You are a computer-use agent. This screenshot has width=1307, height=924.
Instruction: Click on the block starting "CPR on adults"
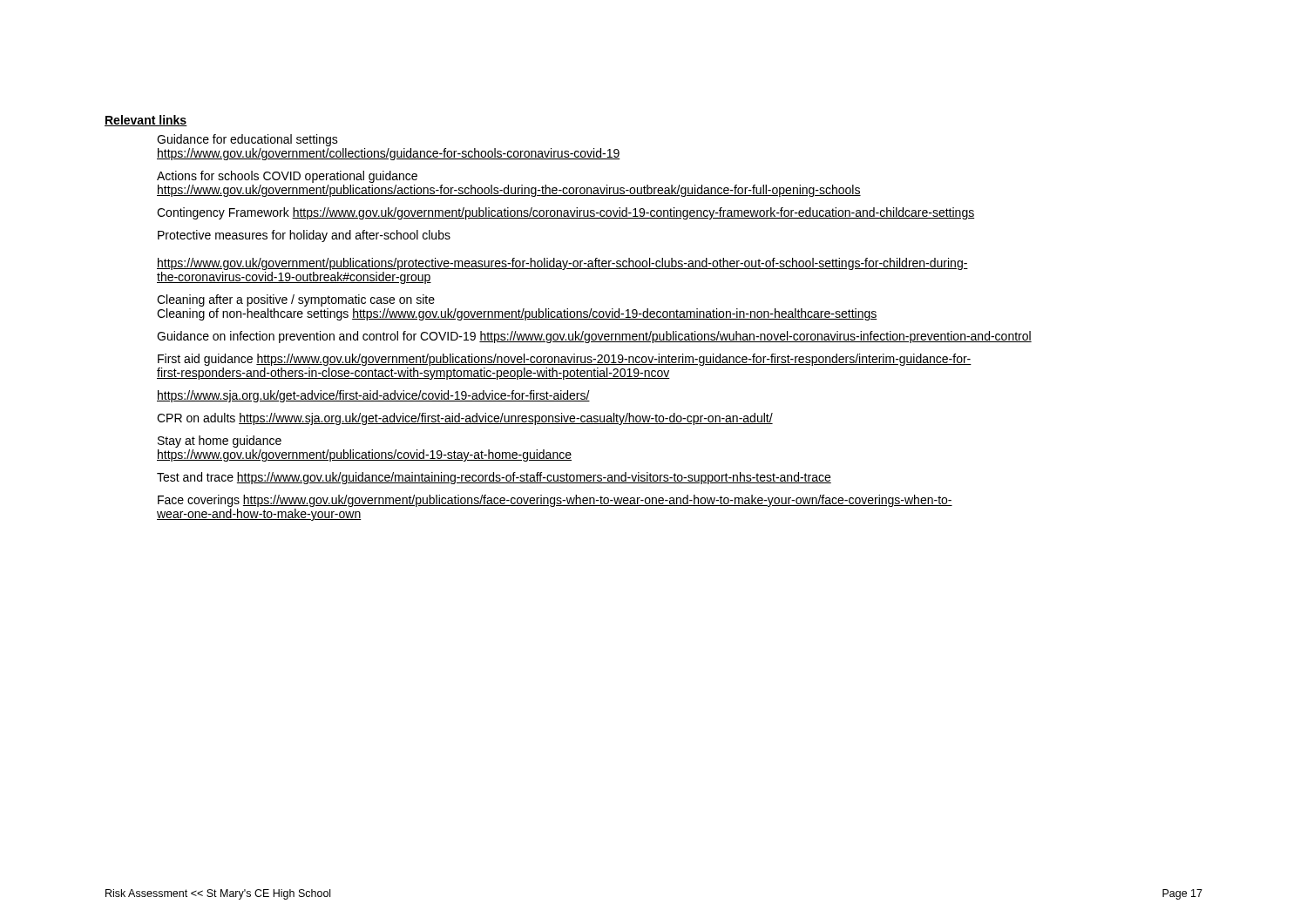680,418
